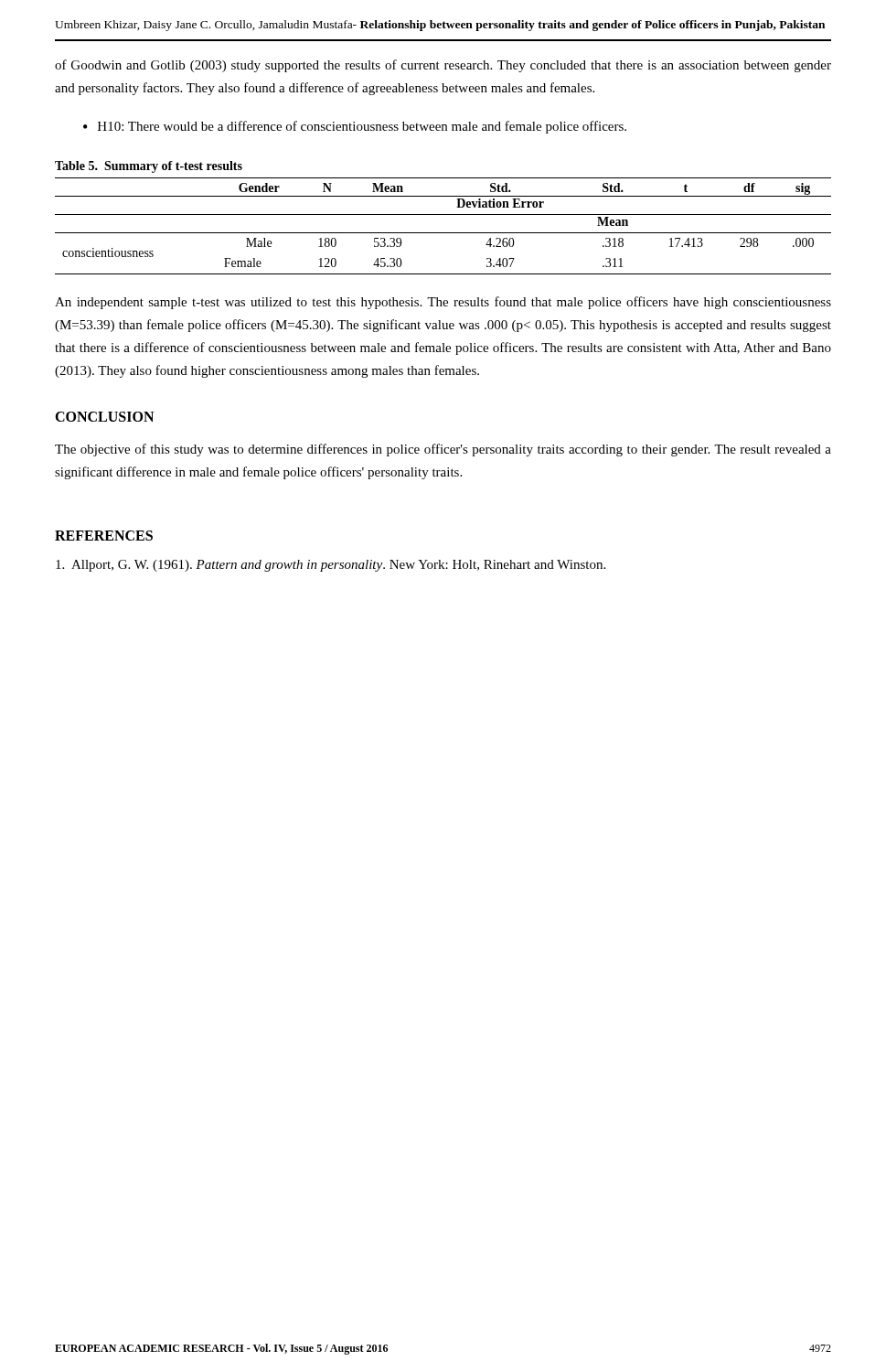886x1372 pixels.
Task: Locate the region starting "The objective of this"
Action: (x=443, y=461)
